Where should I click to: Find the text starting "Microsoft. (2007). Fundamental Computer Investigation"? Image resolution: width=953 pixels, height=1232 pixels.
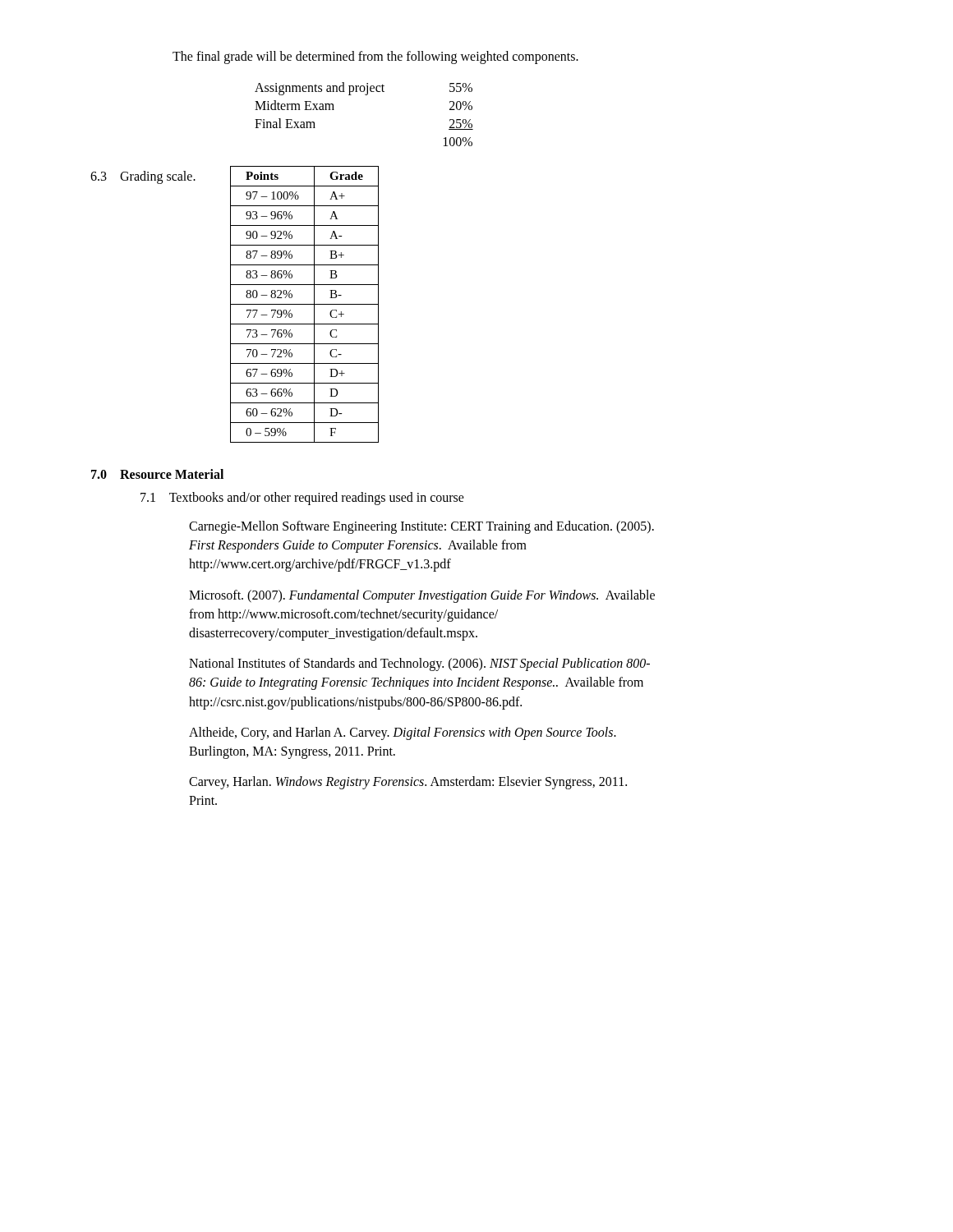point(422,614)
